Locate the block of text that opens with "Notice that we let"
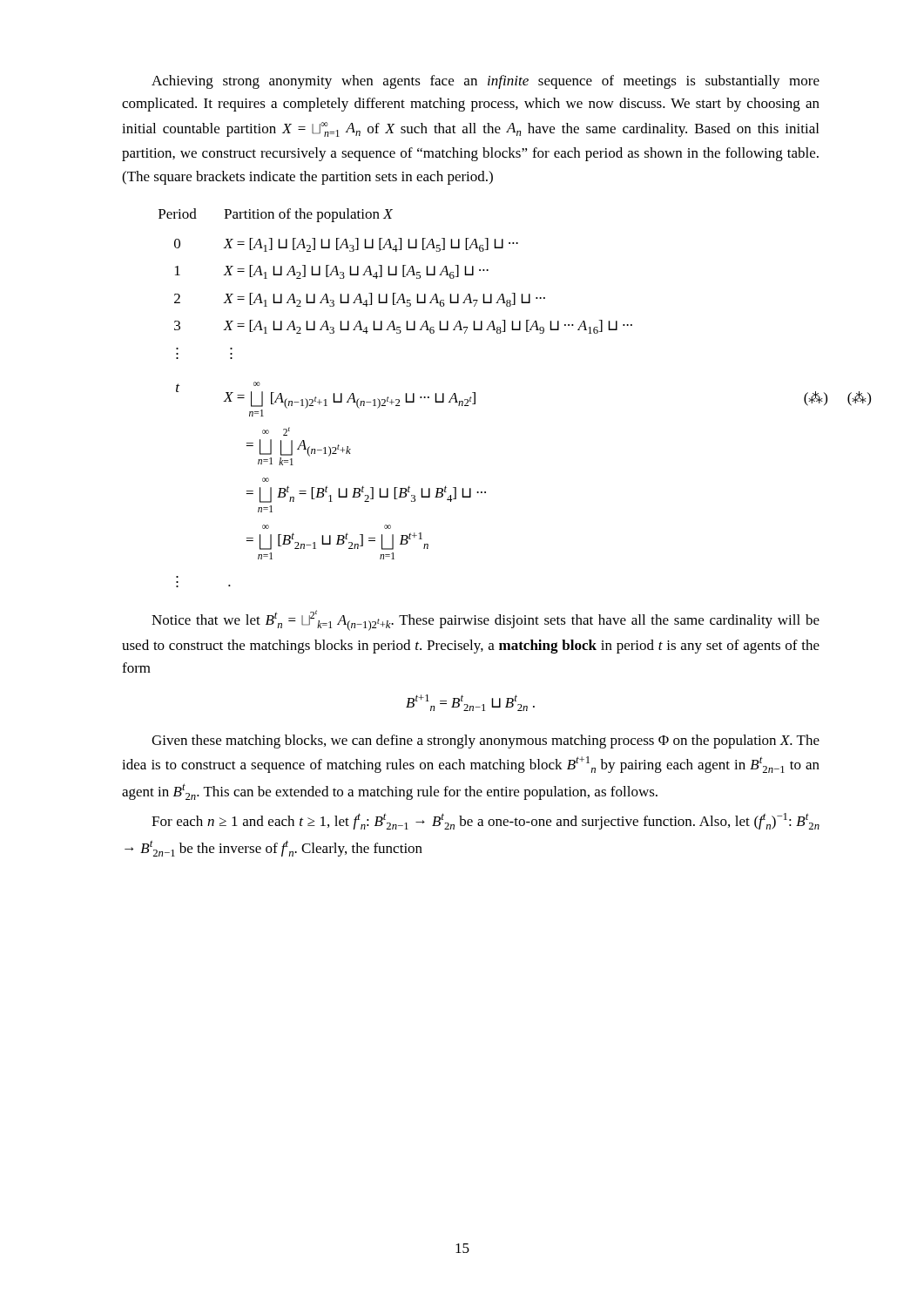 coord(471,642)
